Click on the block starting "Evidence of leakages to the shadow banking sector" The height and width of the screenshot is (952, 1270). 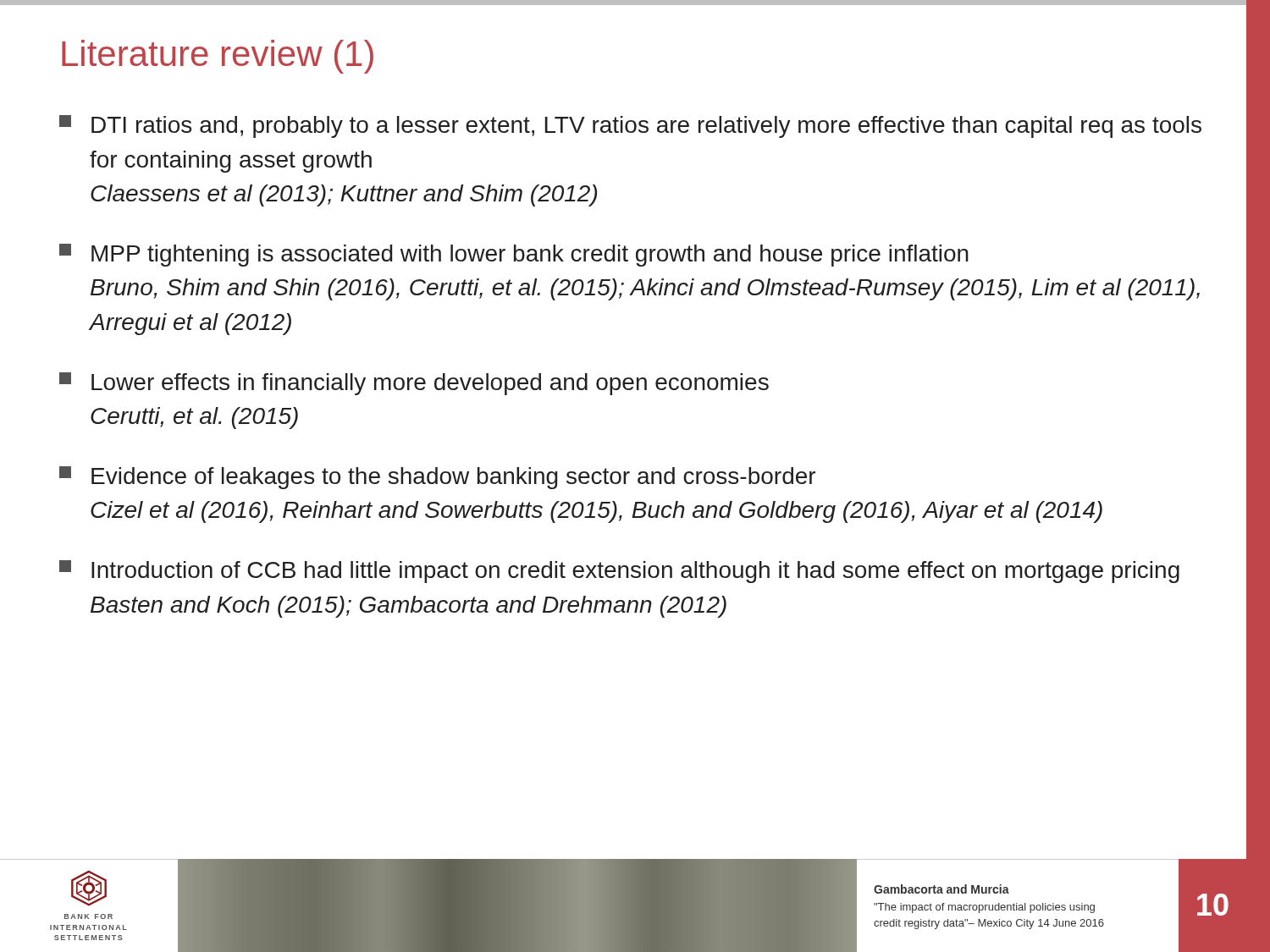(639, 494)
